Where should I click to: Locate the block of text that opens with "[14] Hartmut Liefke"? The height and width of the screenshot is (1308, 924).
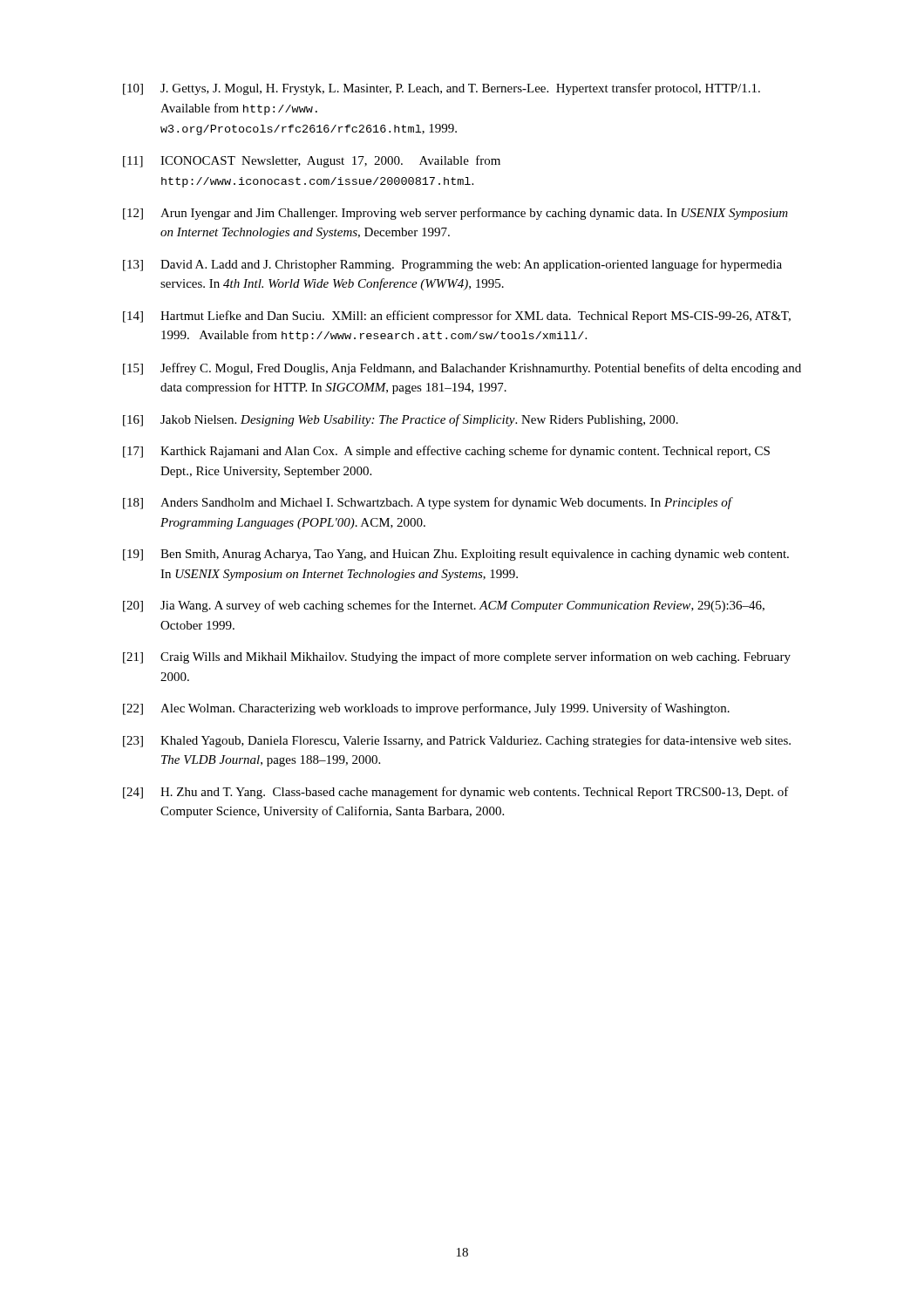[462, 326]
